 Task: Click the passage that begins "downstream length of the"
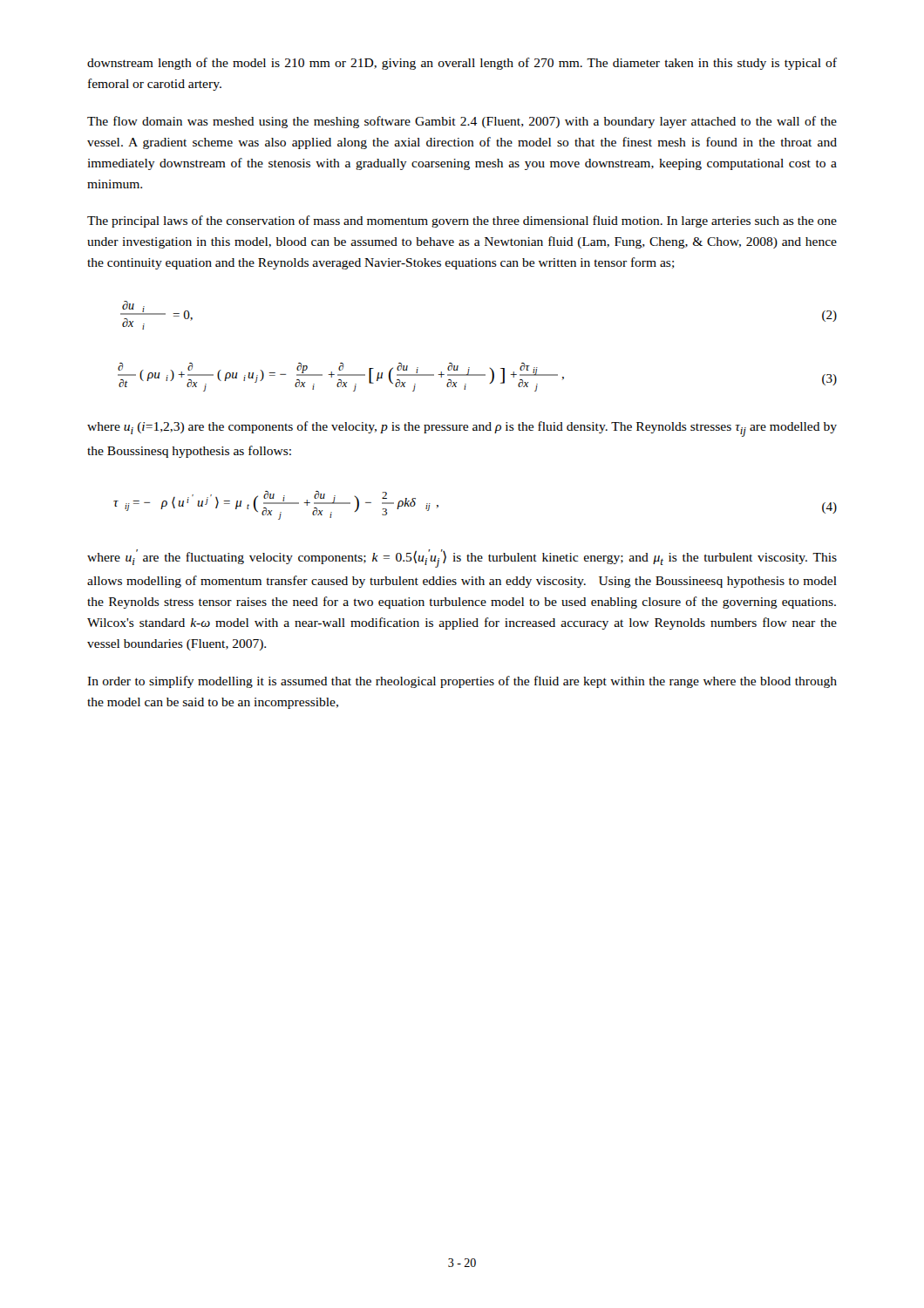point(462,73)
